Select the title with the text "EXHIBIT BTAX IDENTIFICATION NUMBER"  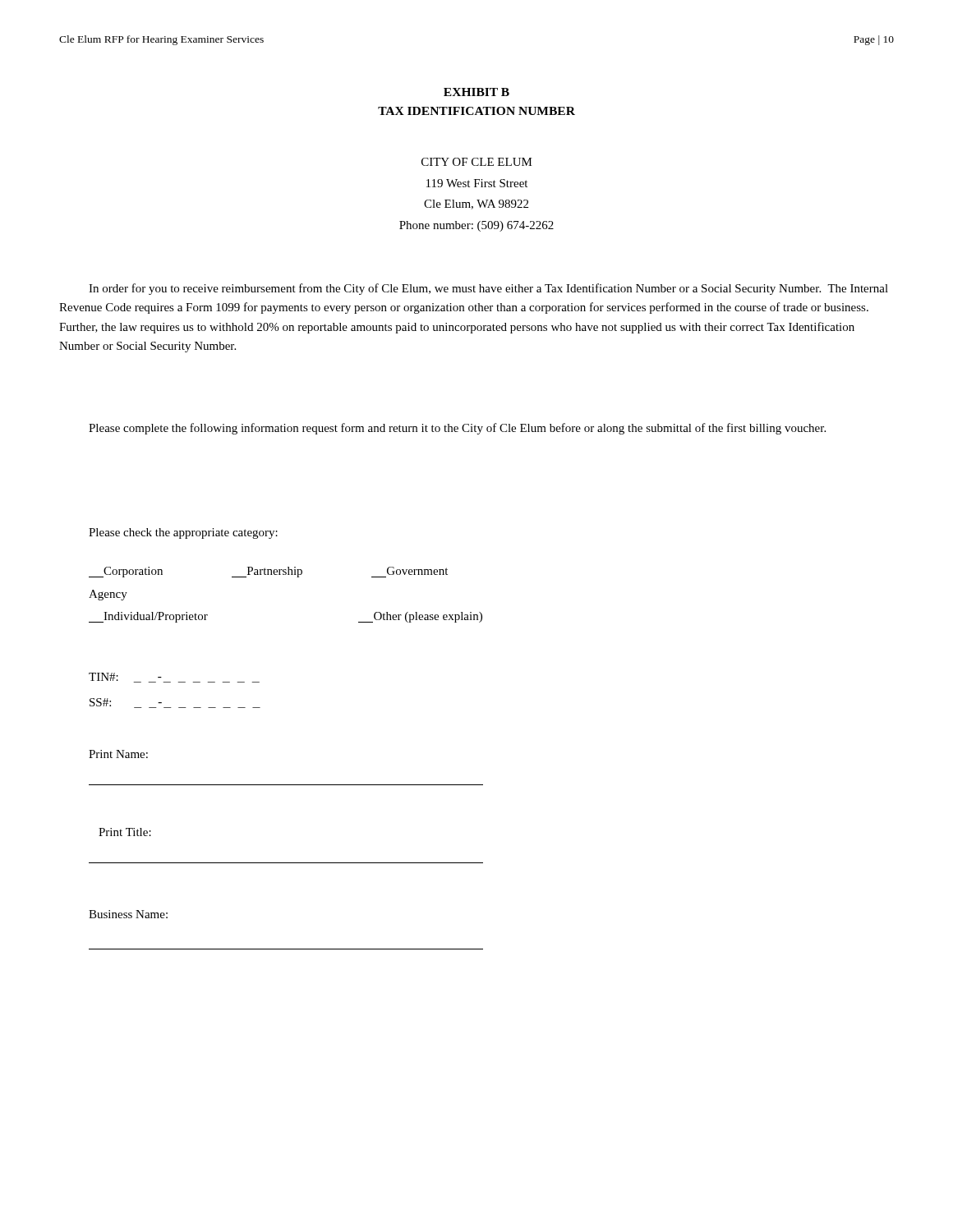click(476, 101)
